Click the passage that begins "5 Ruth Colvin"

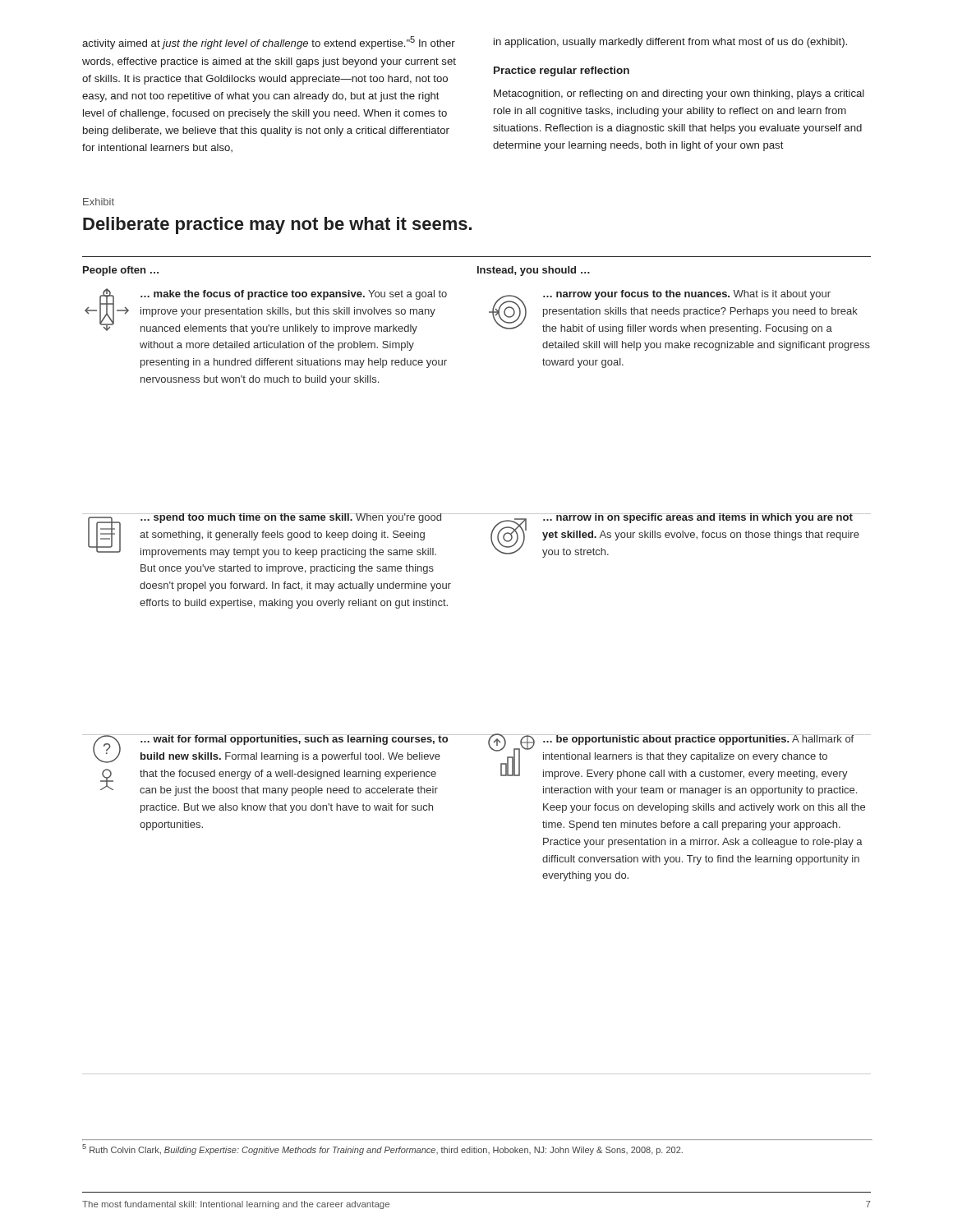tap(383, 1148)
